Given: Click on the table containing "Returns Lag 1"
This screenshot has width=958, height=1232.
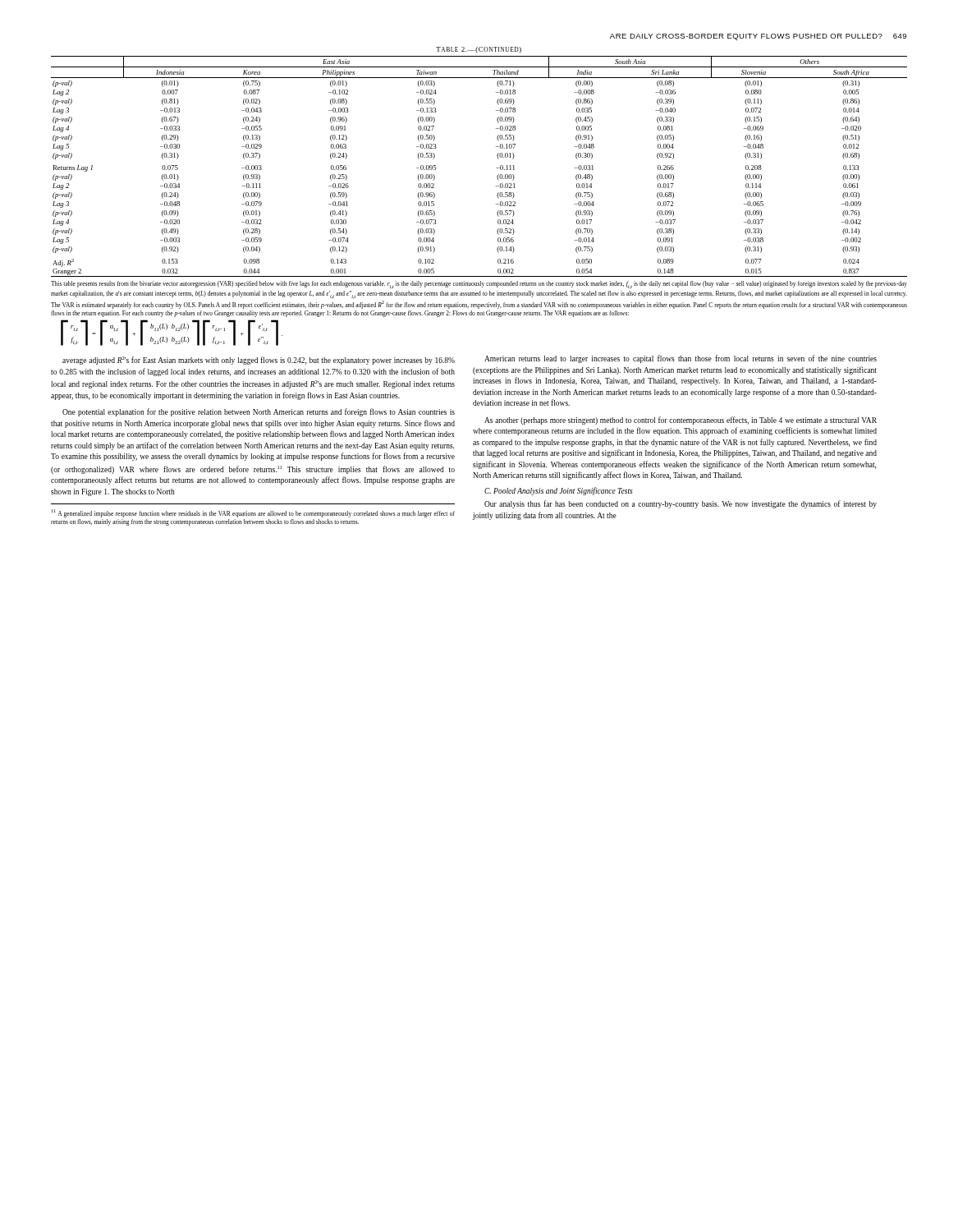Looking at the screenshot, I should point(479,166).
